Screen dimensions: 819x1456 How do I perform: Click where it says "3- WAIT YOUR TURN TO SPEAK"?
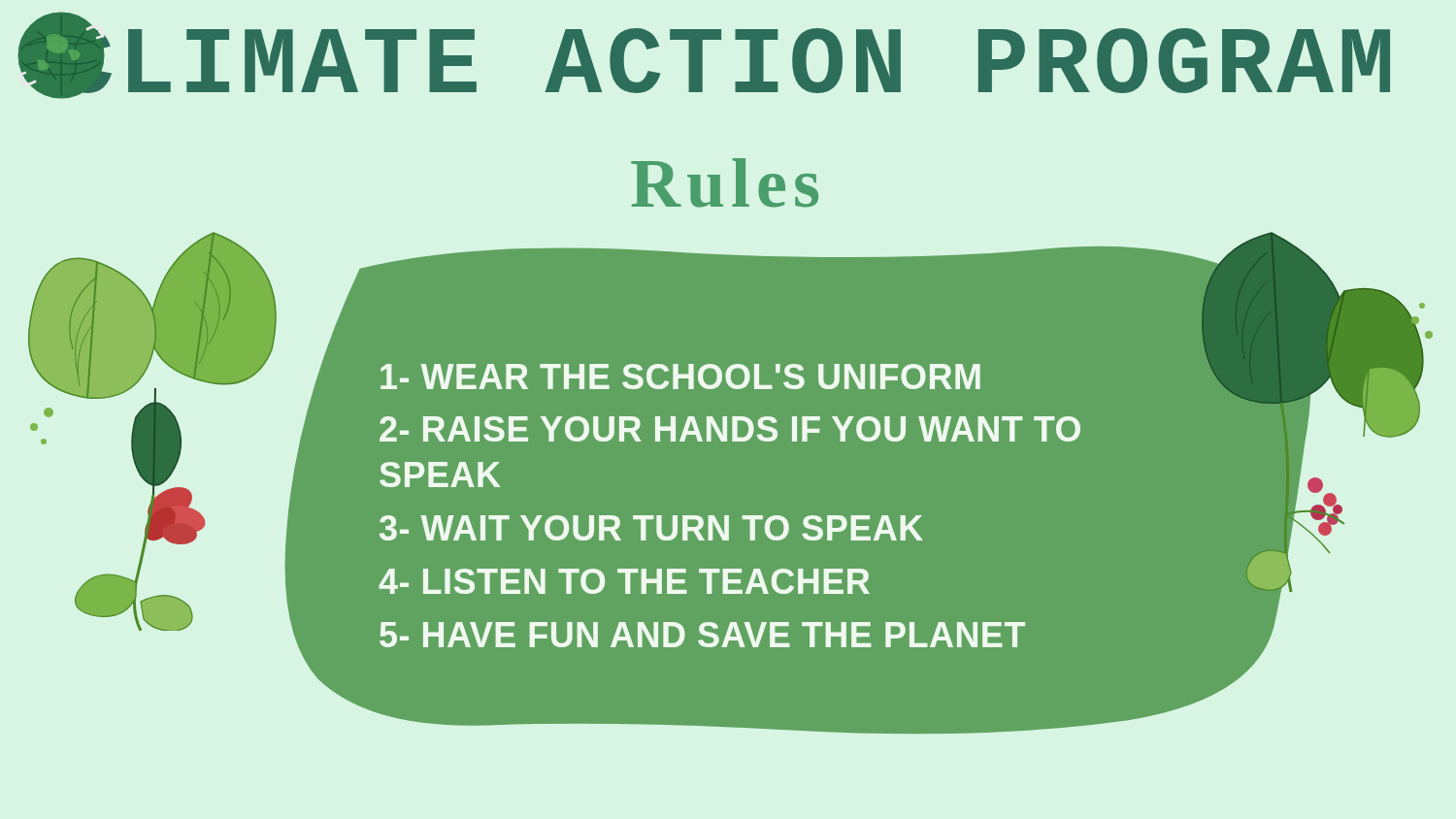[651, 528]
